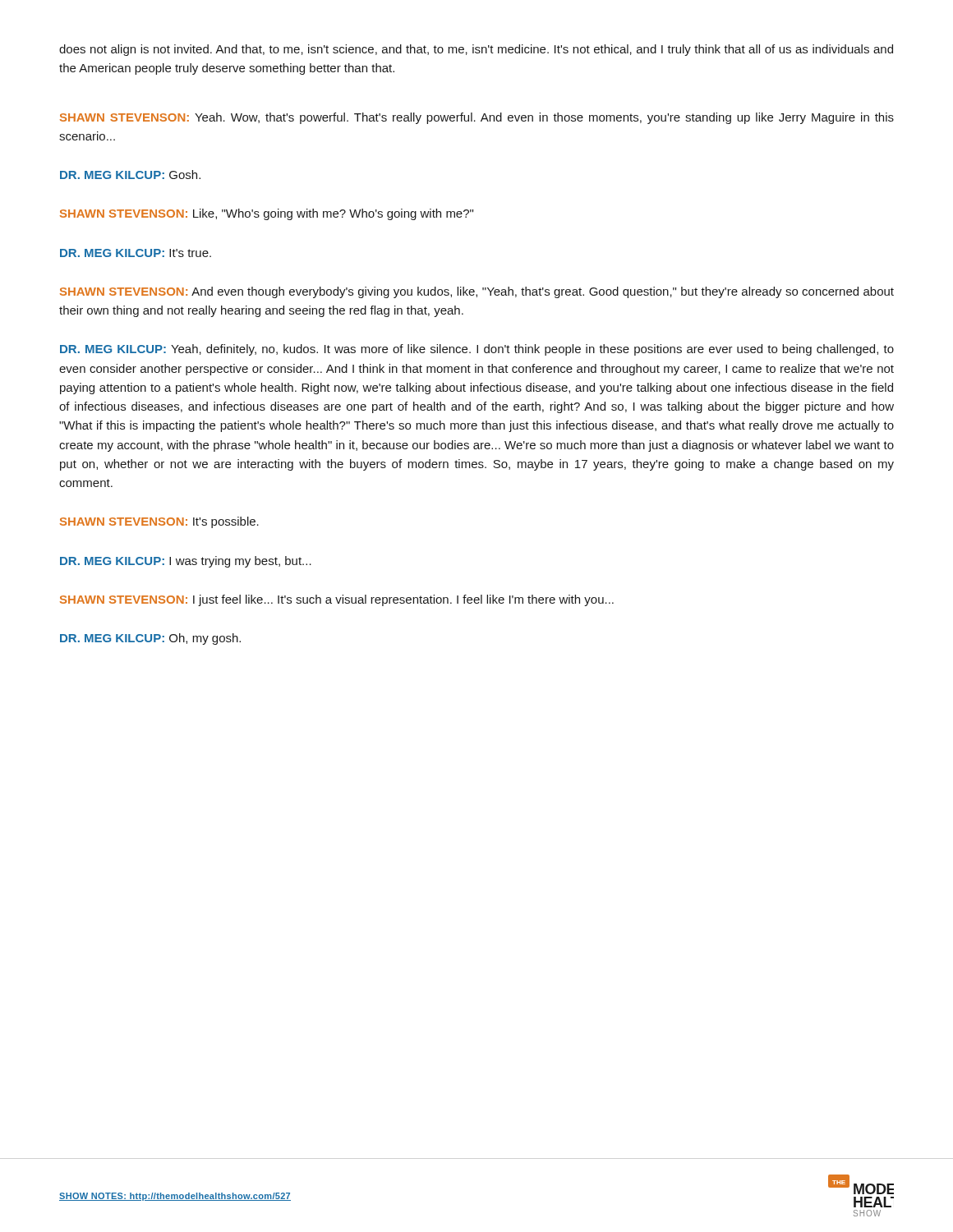953x1232 pixels.
Task: Click on the text that says "DR. MEG KILCUP: Oh, my gosh."
Action: (x=151, y=638)
